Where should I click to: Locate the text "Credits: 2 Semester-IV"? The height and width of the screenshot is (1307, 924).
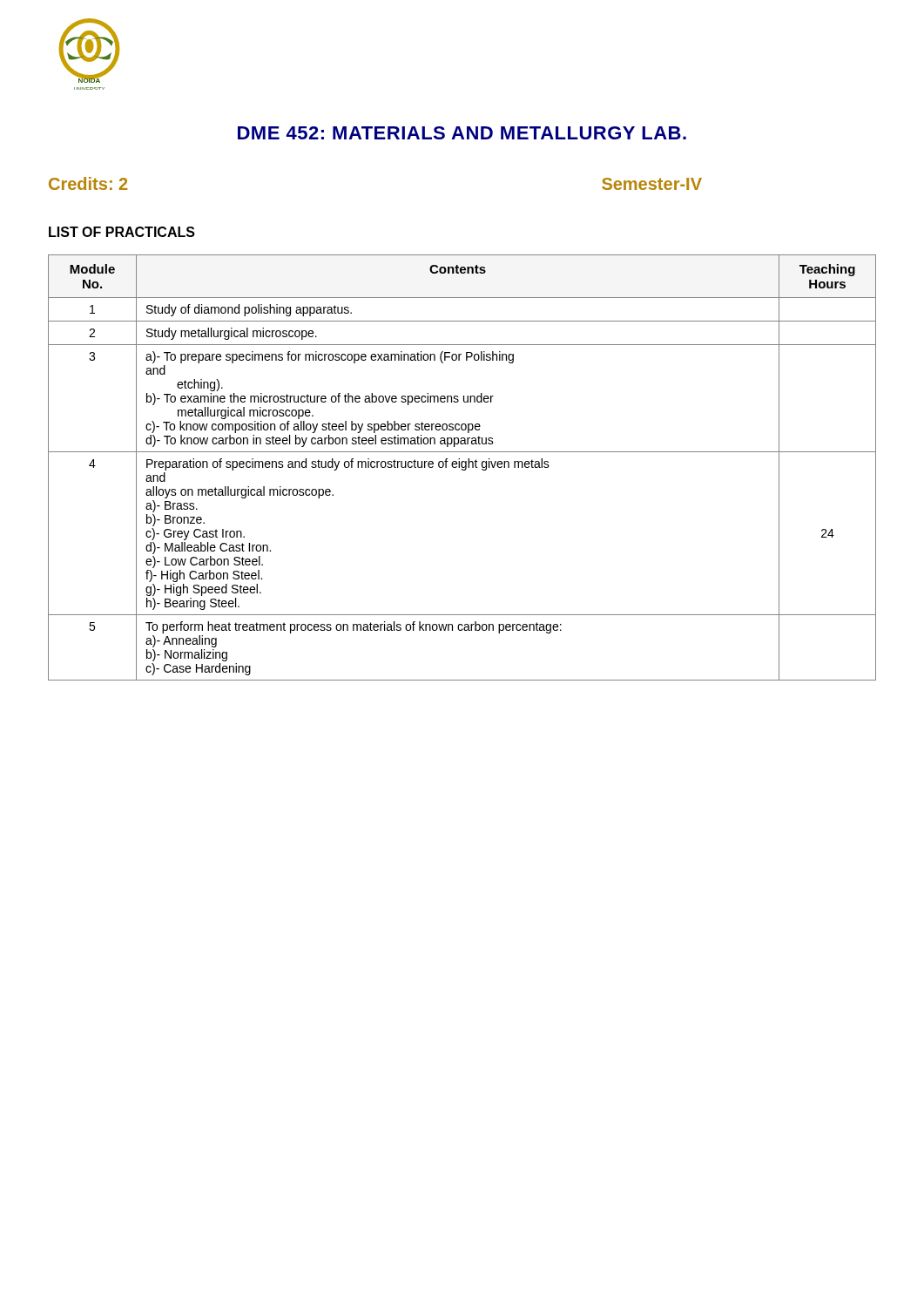[90, 183]
